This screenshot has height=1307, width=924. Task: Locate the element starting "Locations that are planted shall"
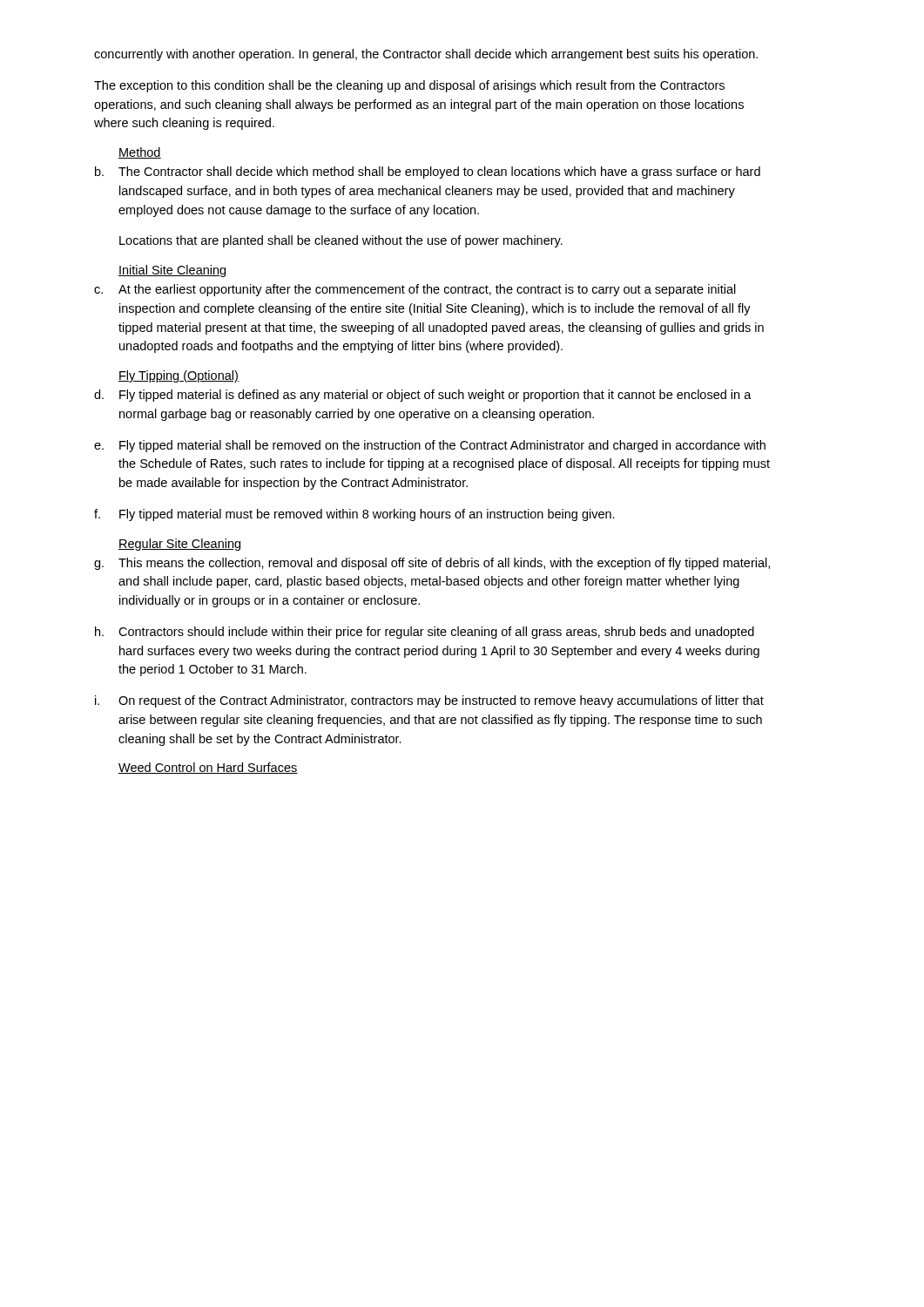click(341, 241)
